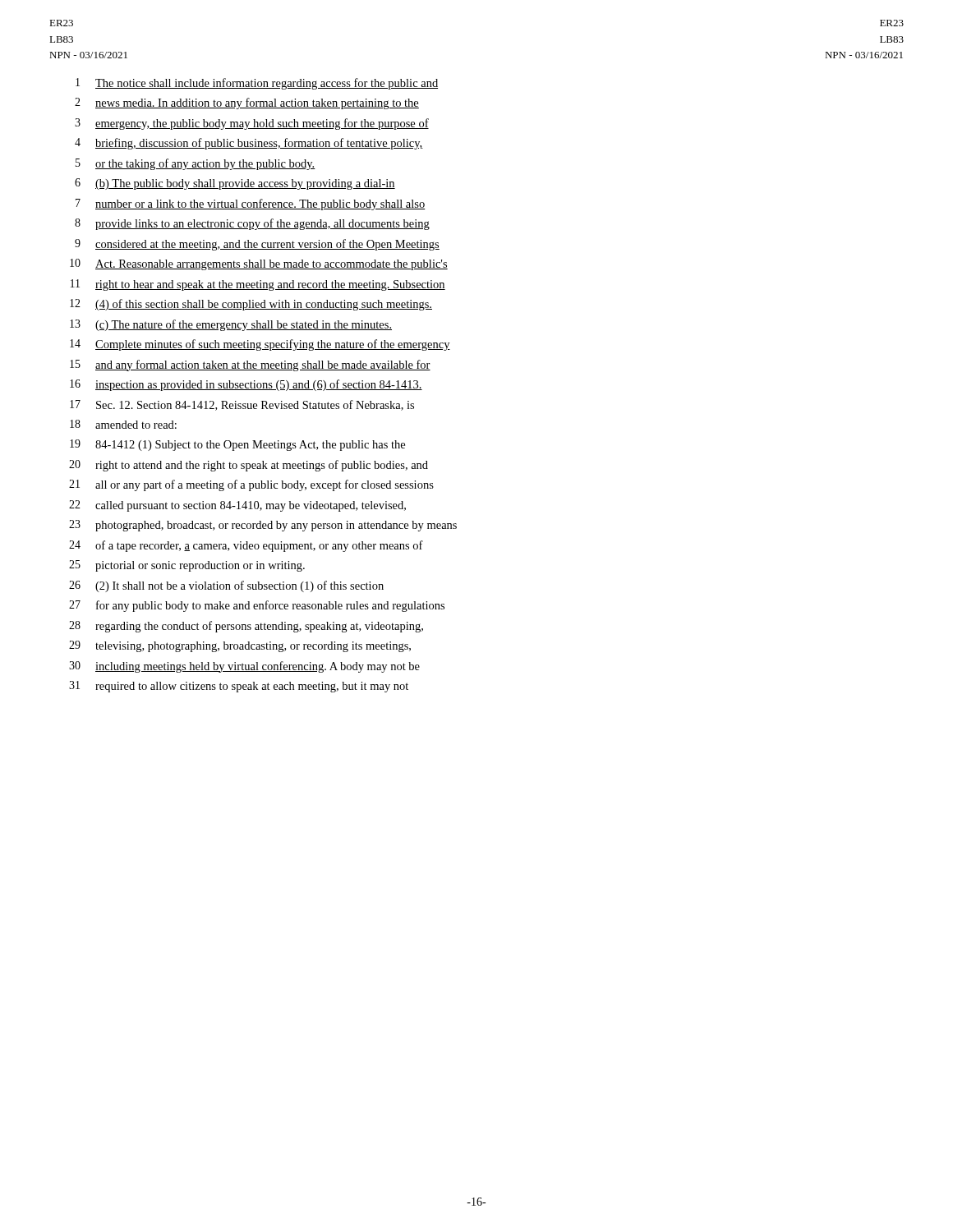Select the passage starting "24 of a tape recorder,"

[246, 546]
